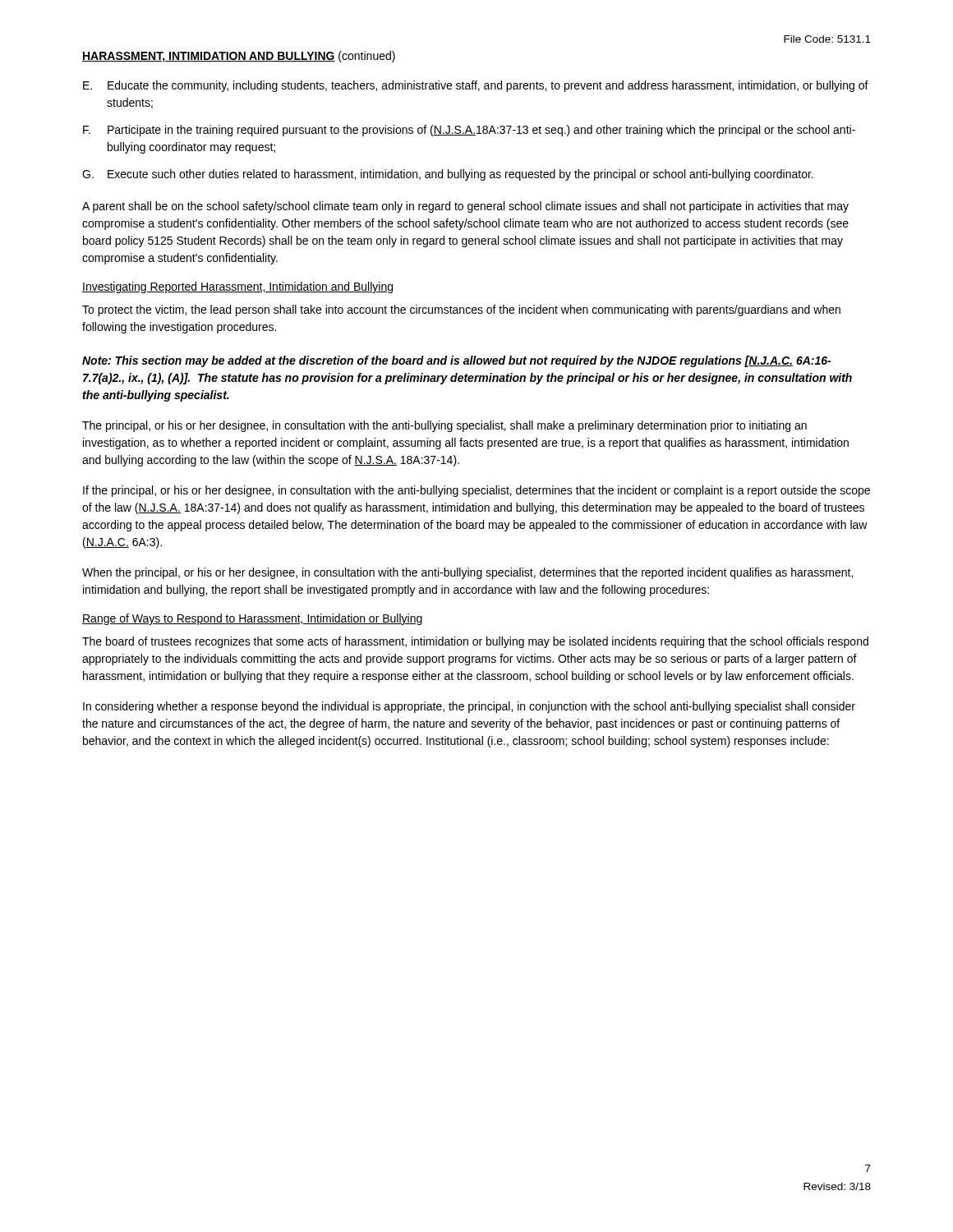The height and width of the screenshot is (1232, 953).
Task: Locate the section header that says "Investigating Reported Harassment, Intimidation and Bullying"
Action: [238, 287]
